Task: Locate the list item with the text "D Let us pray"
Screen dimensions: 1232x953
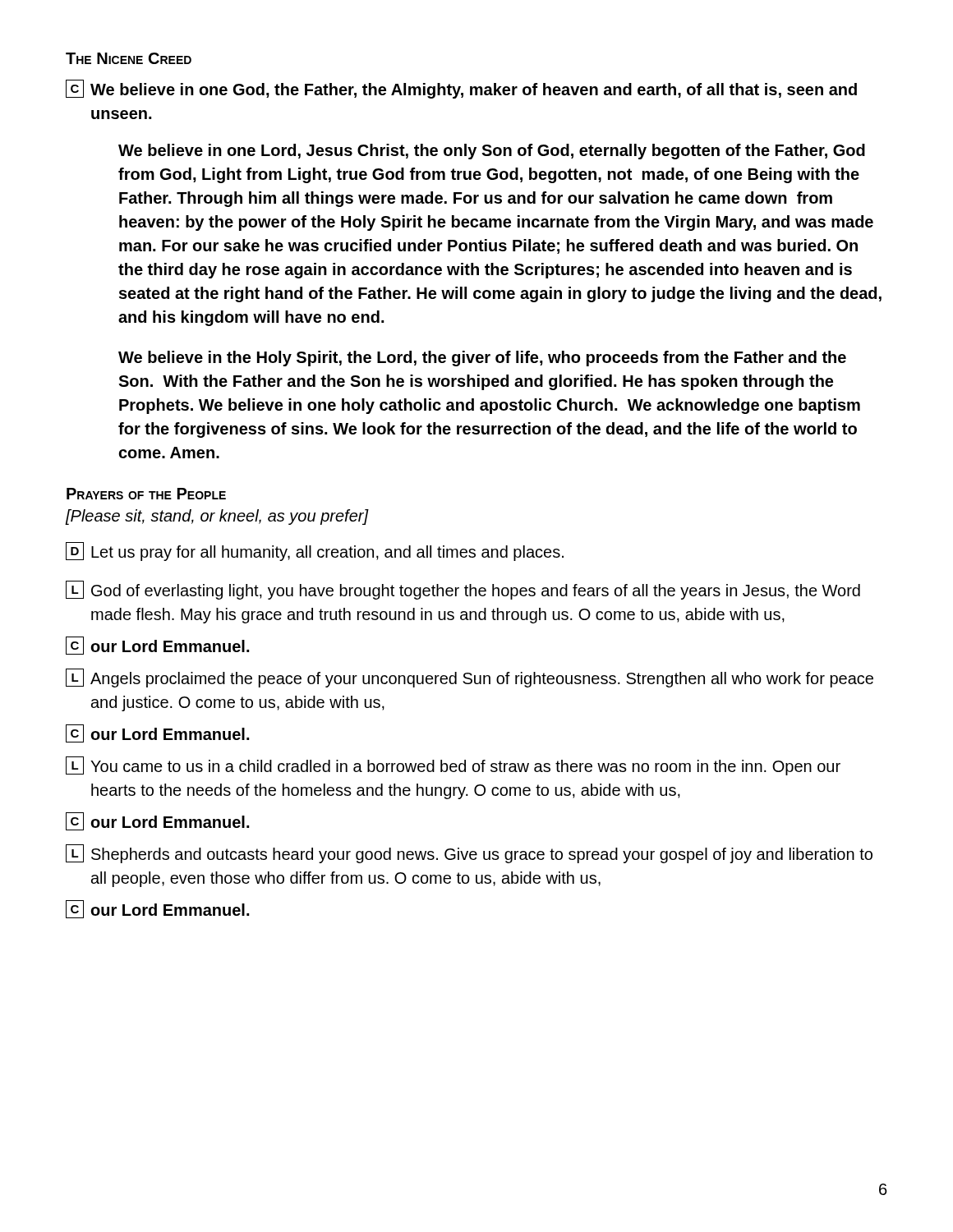Action: tap(315, 552)
